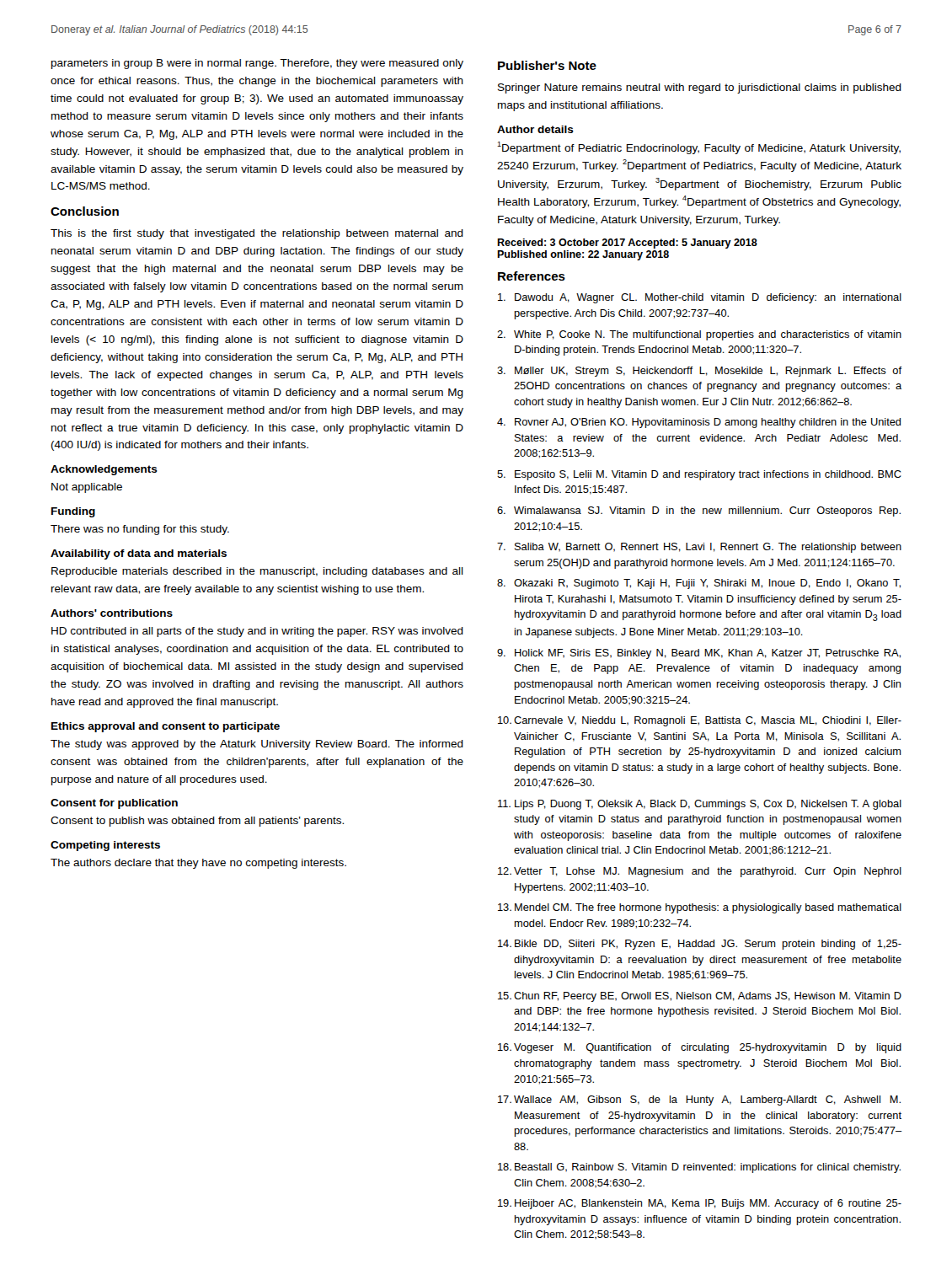This screenshot has height=1264, width=952.
Task: Click on the block starting "6. Wimalawansa SJ. Vitamin D in"
Action: click(699, 519)
